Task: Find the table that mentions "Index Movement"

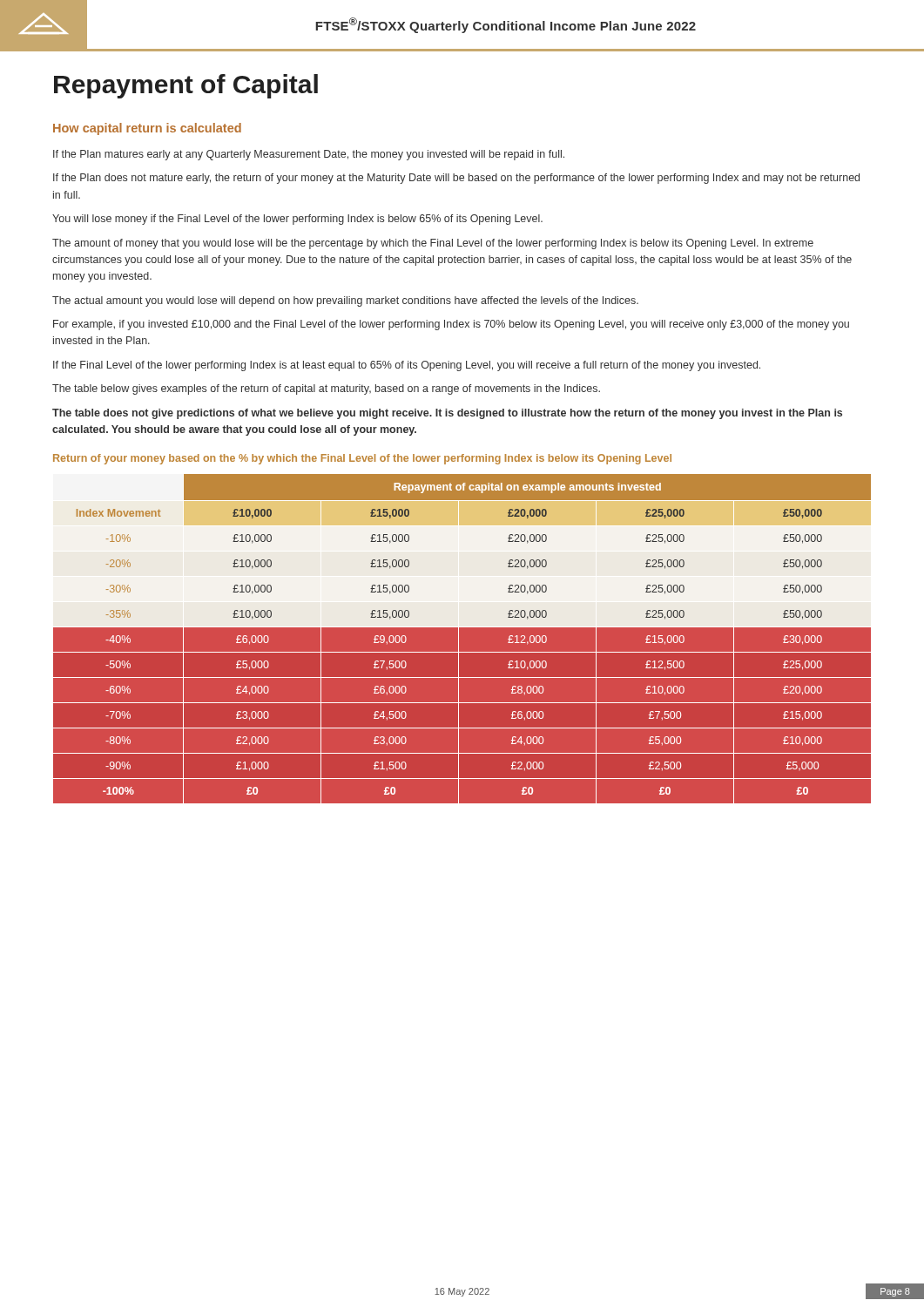Action: 462,639
